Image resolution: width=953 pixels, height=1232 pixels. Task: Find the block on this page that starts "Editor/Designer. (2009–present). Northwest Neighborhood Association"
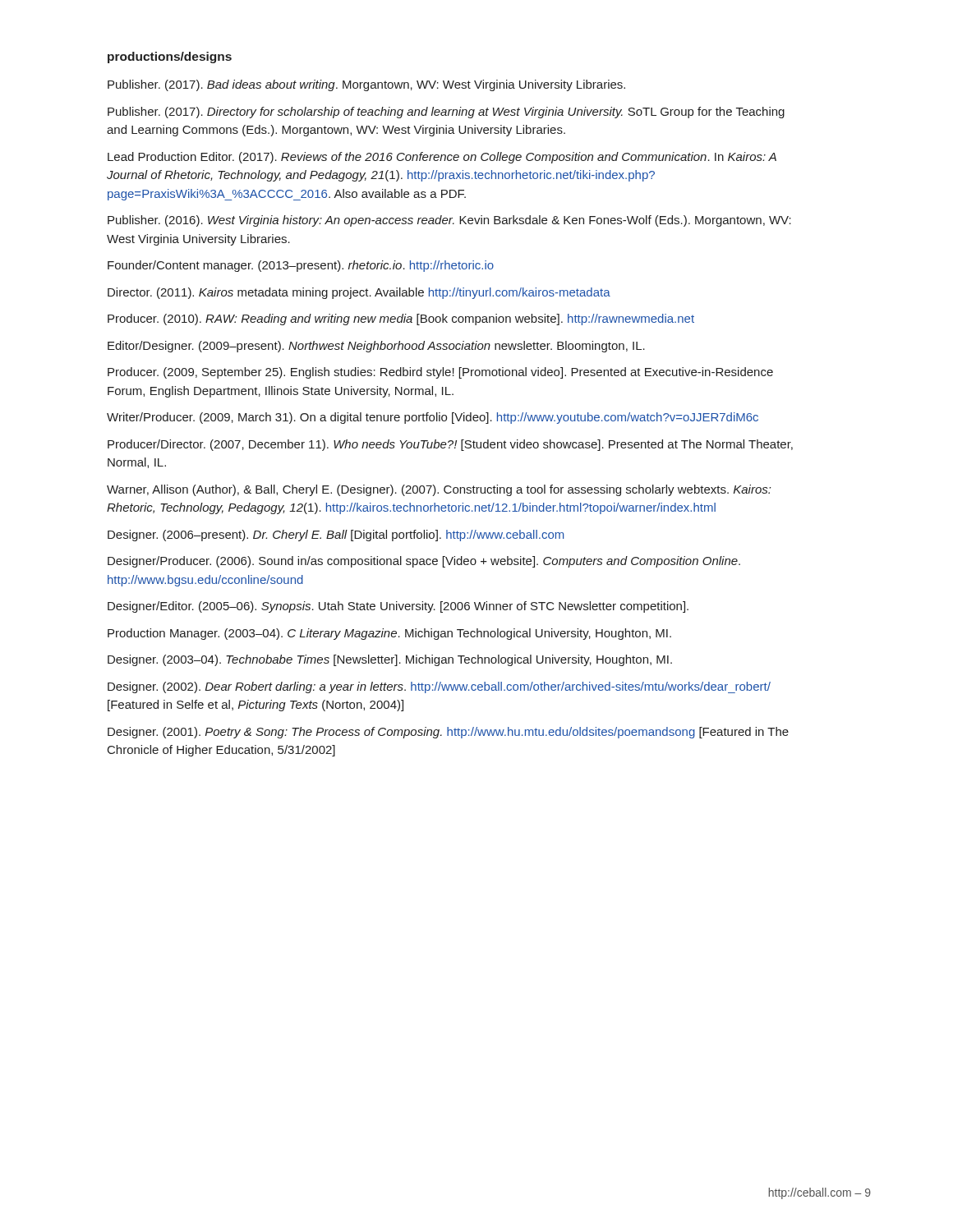(x=376, y=345)
